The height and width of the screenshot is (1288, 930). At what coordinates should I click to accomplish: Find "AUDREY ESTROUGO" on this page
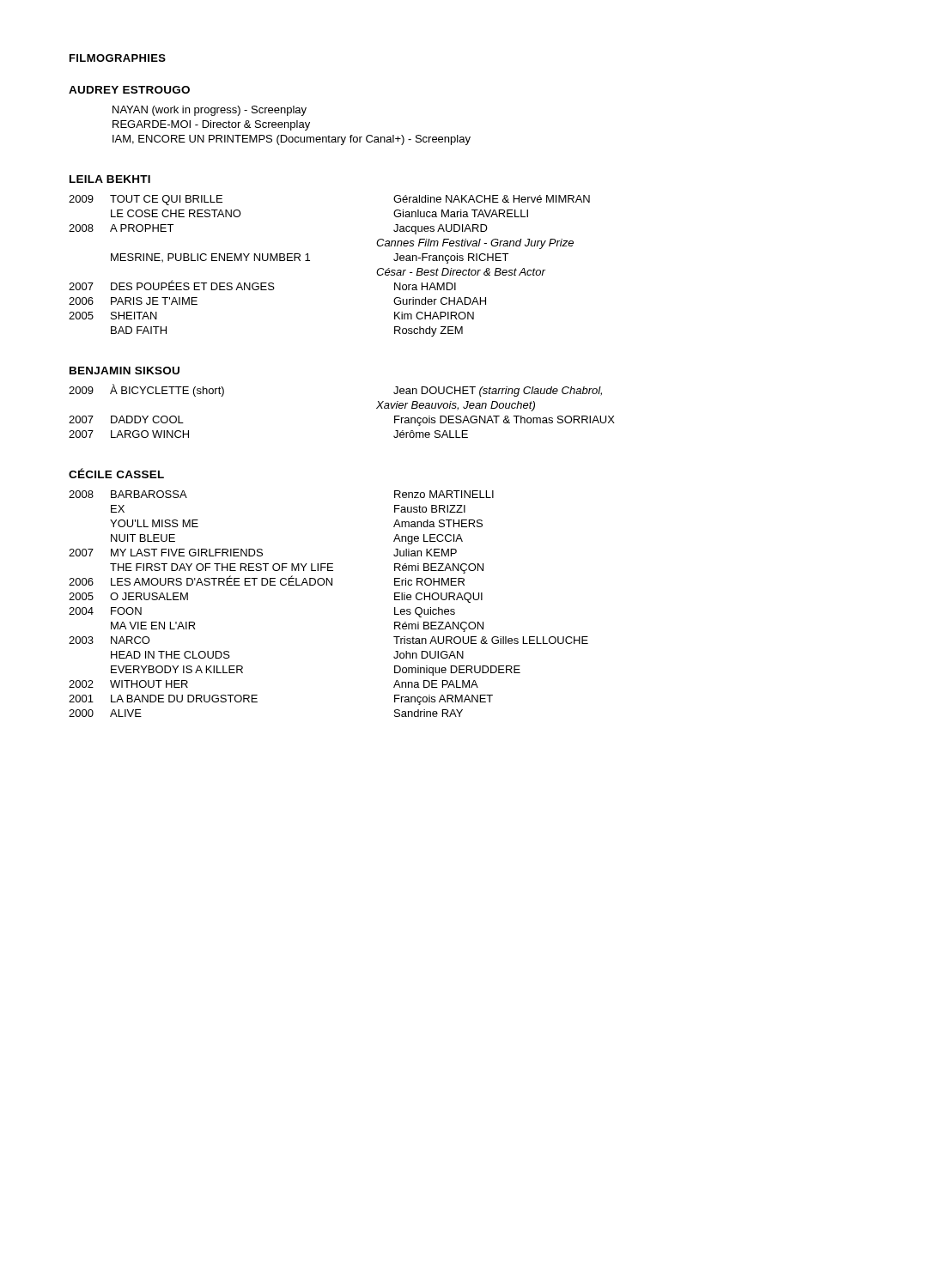click(x=130, y=90)
